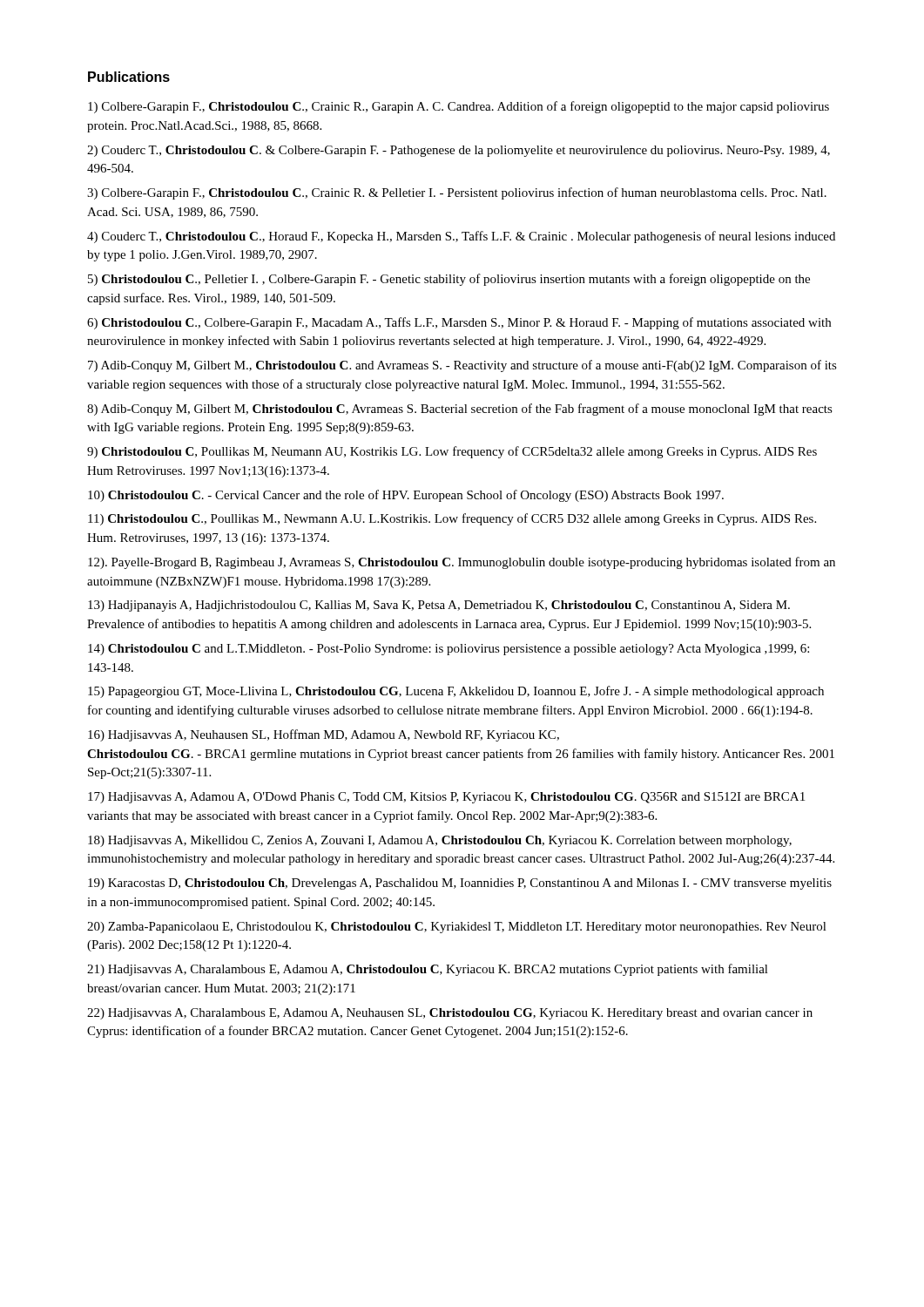The height and width of the screenshot is (1307, 924).
Task: Find the element starting "2) Couderc T.,"
Action: (459, 159)
